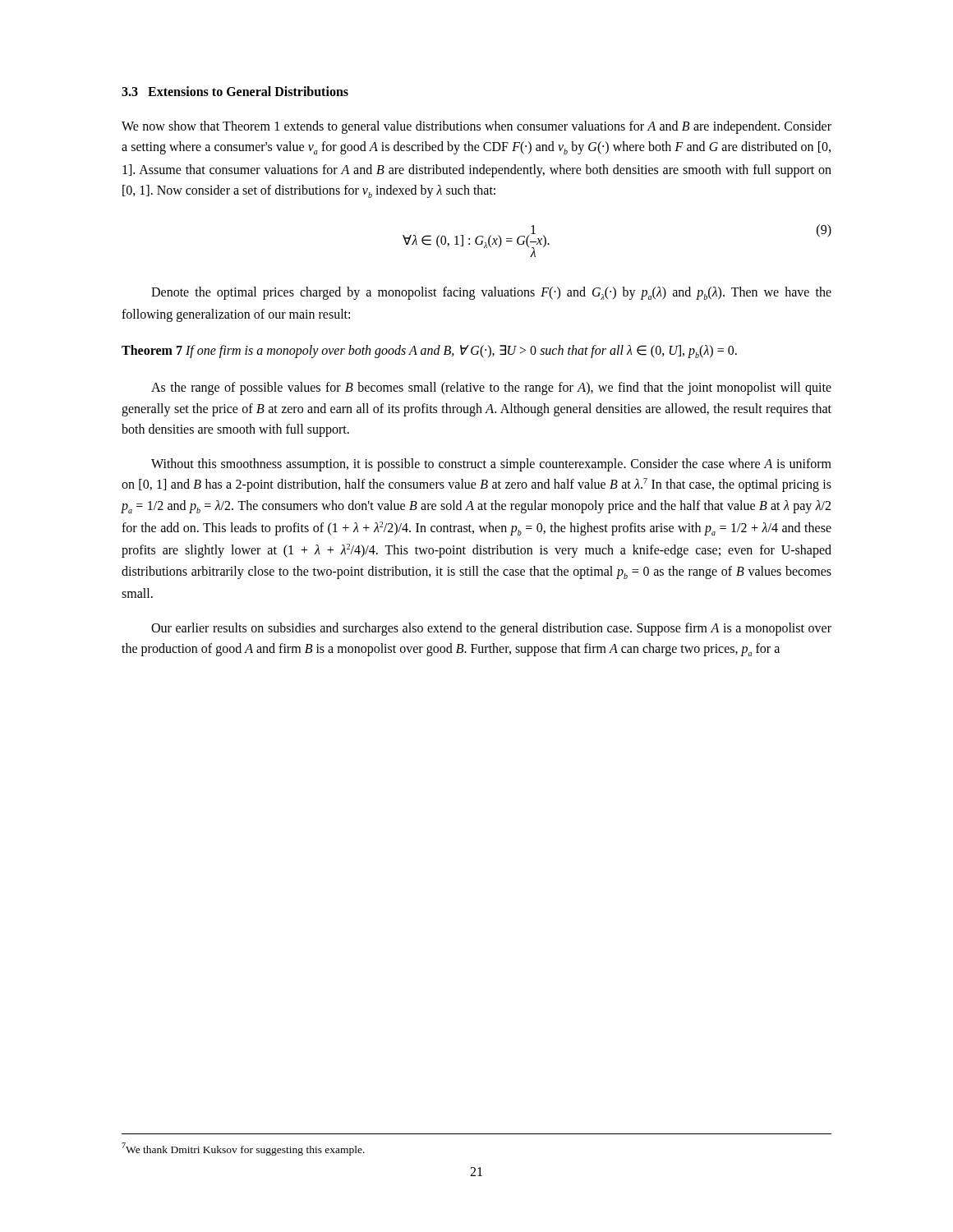953x1232 pixels.
Task: Locate the text block that says "Denote the optimal prices charged"
Action: (x=476, y=303)
